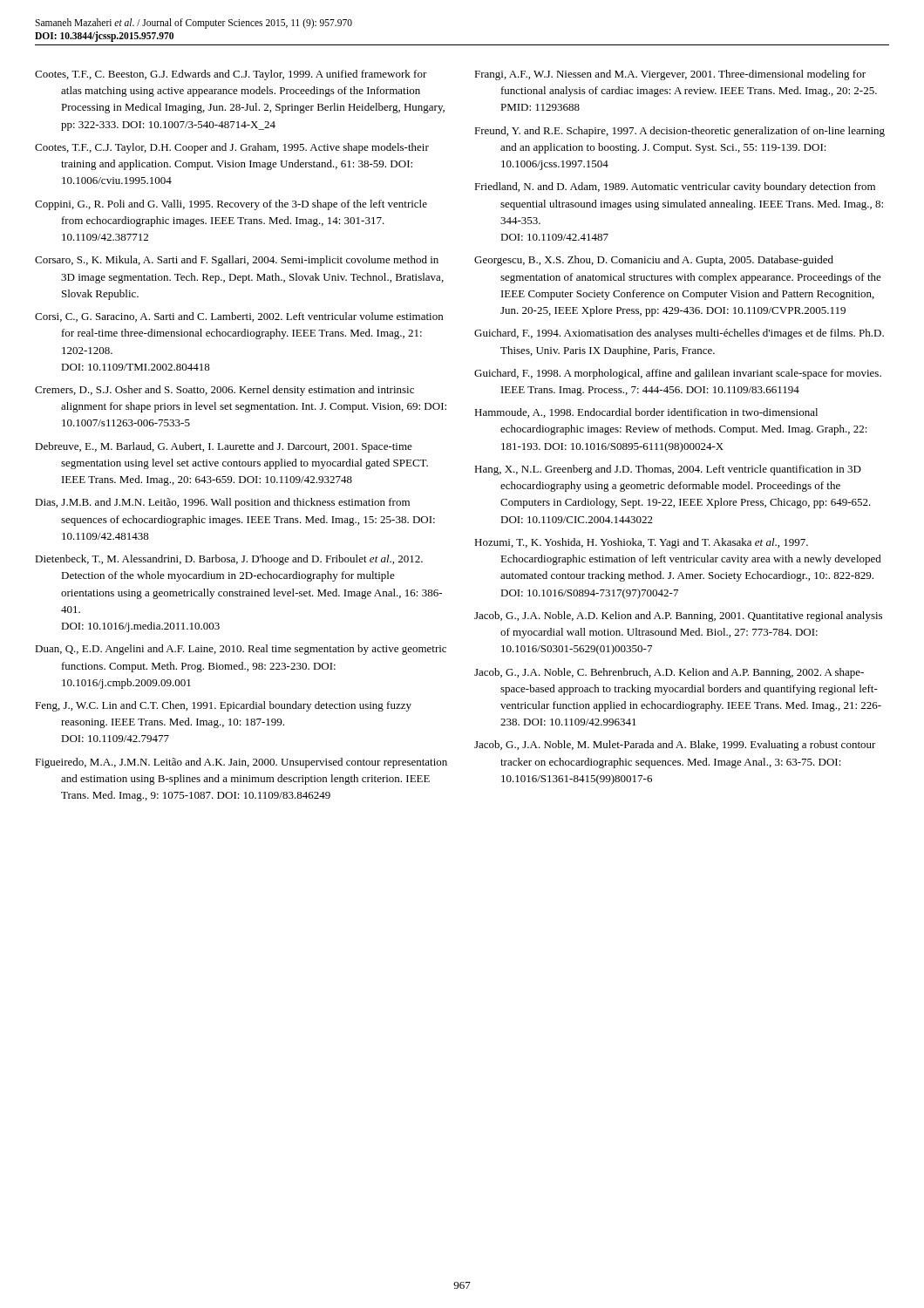Locate the element starting "Dias, J.M.B. and J.M.N. Leitão, 1996. Wall position"

pos(235,519)
